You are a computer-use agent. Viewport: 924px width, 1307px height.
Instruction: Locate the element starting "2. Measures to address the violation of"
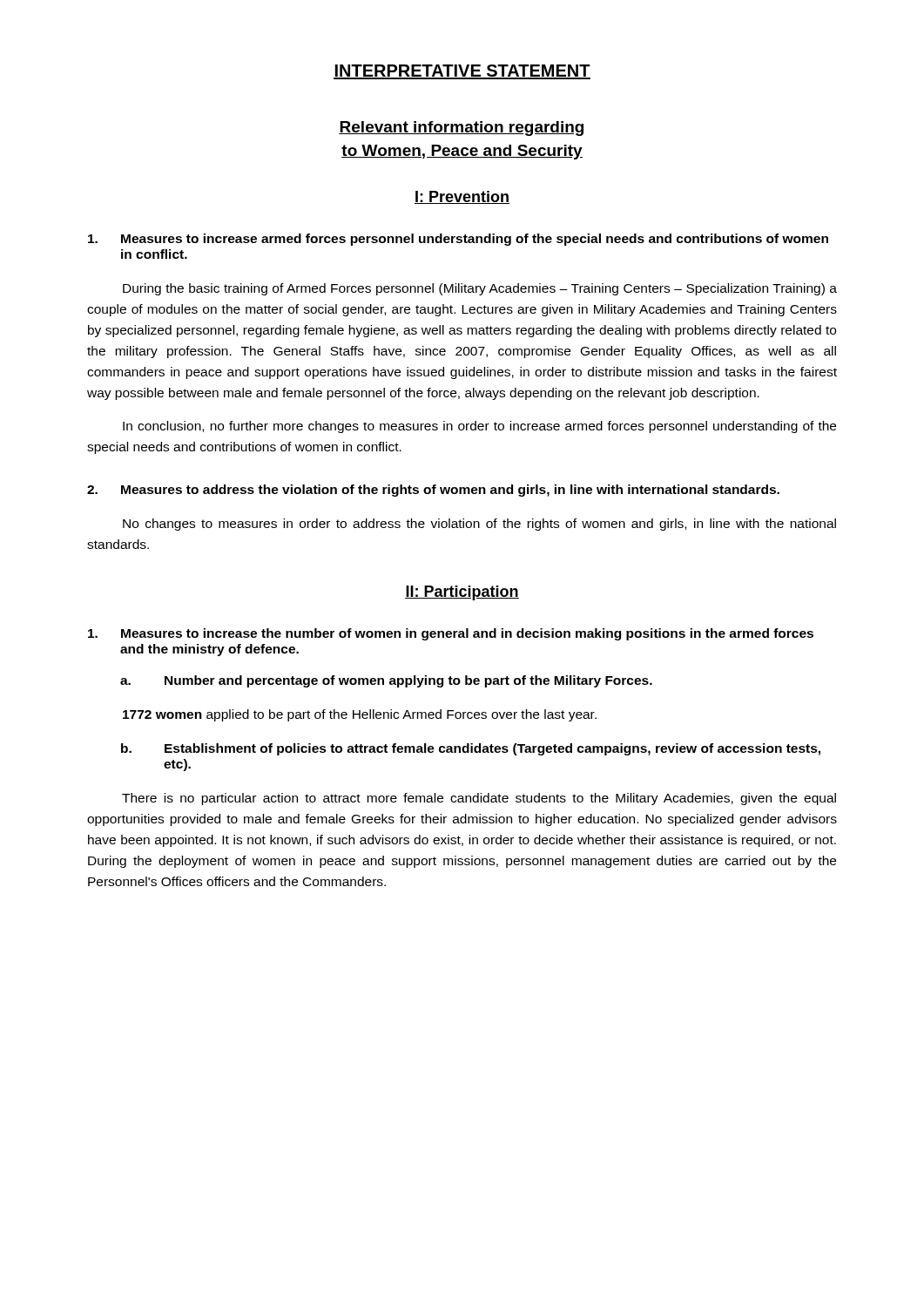click(x=434, y=490)
